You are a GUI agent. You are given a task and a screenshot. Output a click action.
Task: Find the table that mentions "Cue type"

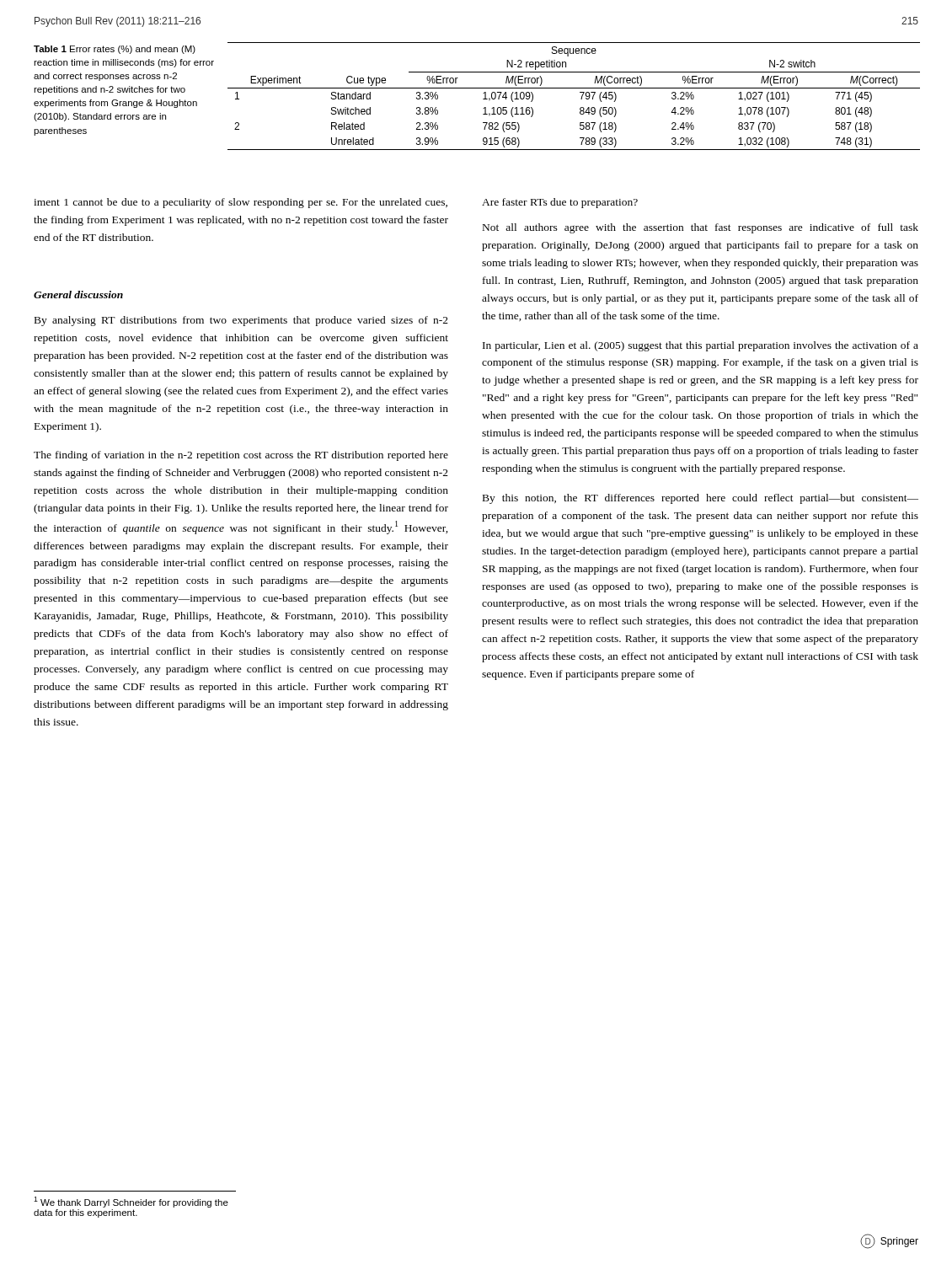(x=574, y=96)
